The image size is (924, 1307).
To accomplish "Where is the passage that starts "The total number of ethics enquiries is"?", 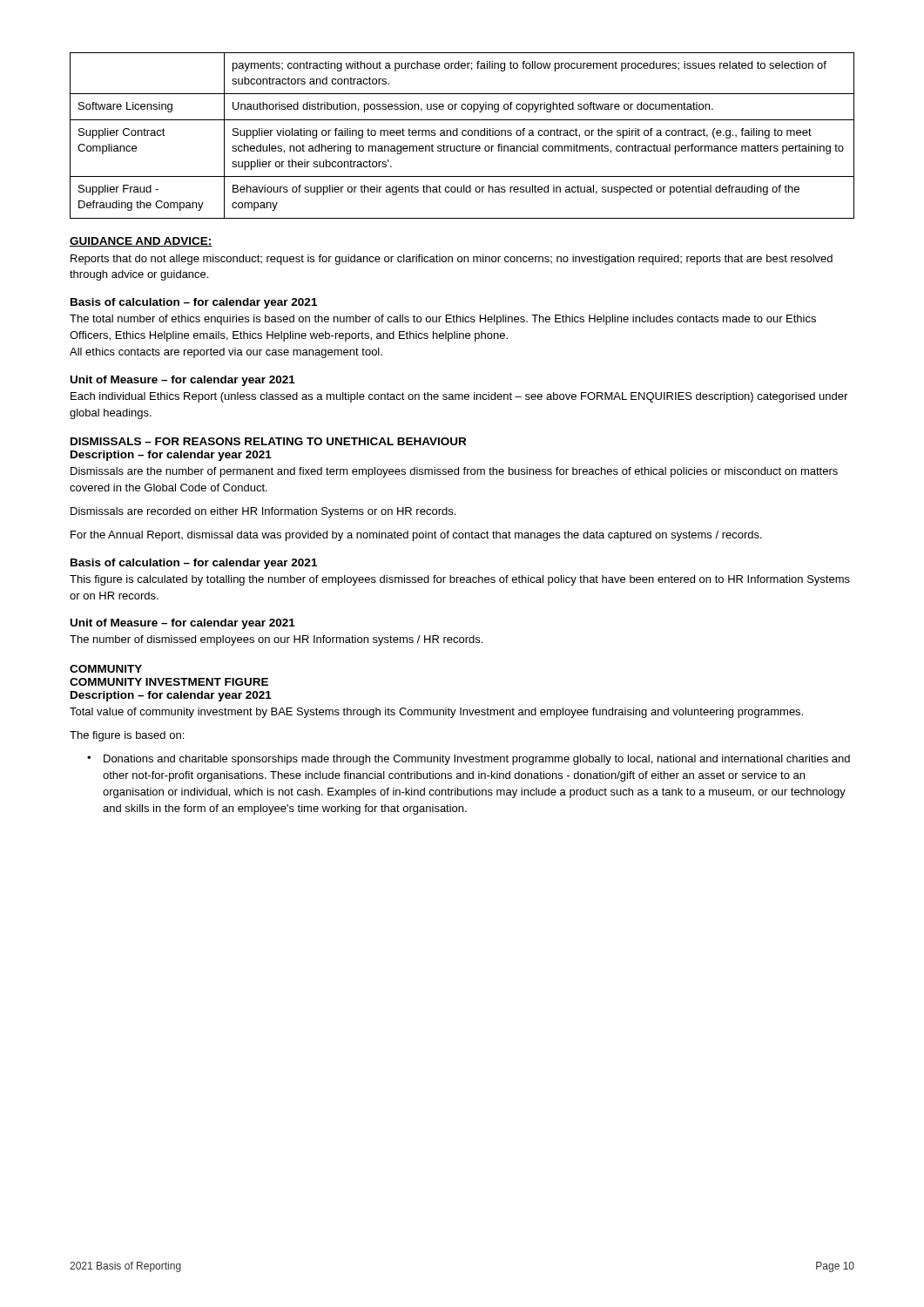I will point(443,335).
